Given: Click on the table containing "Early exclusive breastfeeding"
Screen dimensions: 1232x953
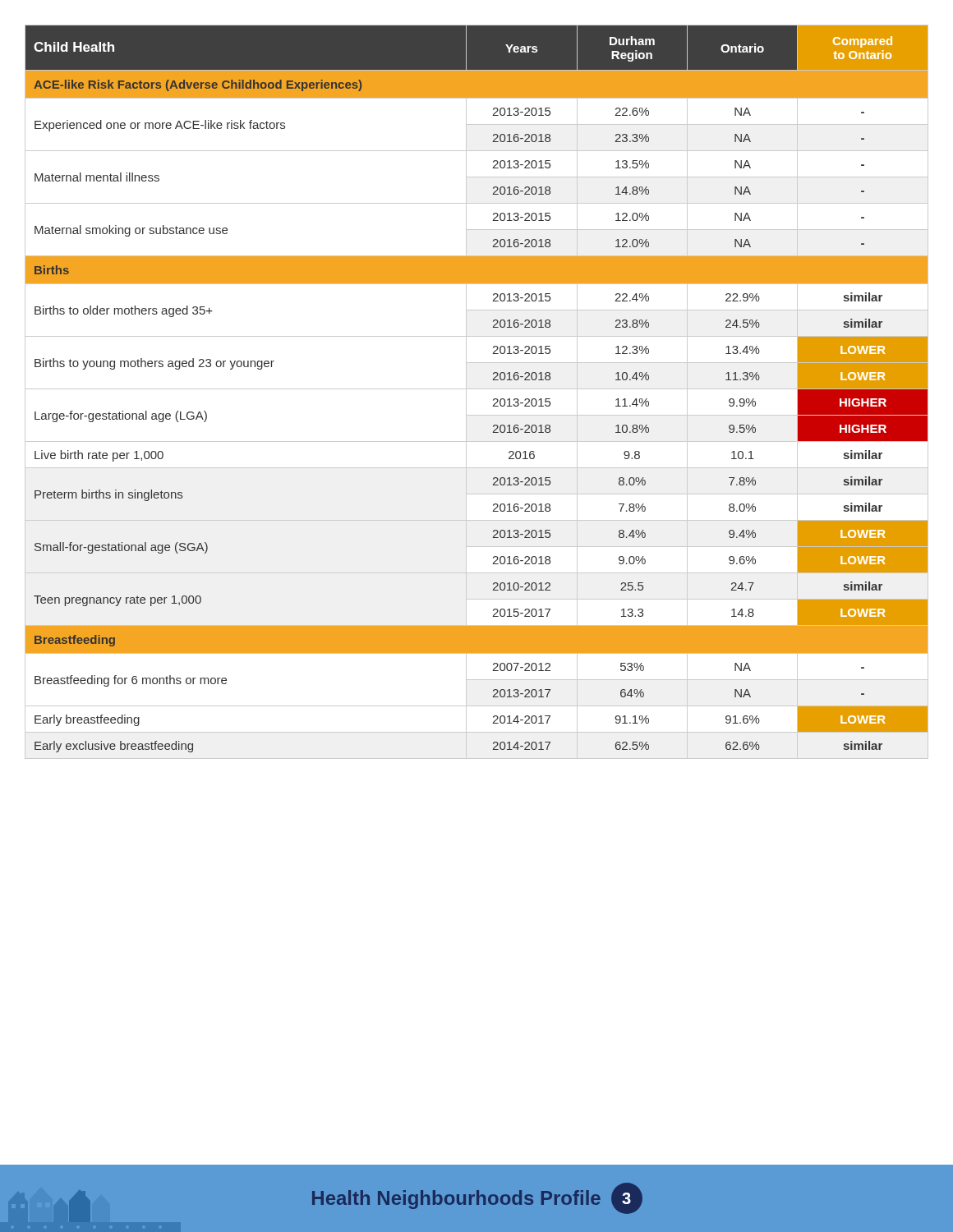Looking at the screenshot, I should tap(476, 392).
